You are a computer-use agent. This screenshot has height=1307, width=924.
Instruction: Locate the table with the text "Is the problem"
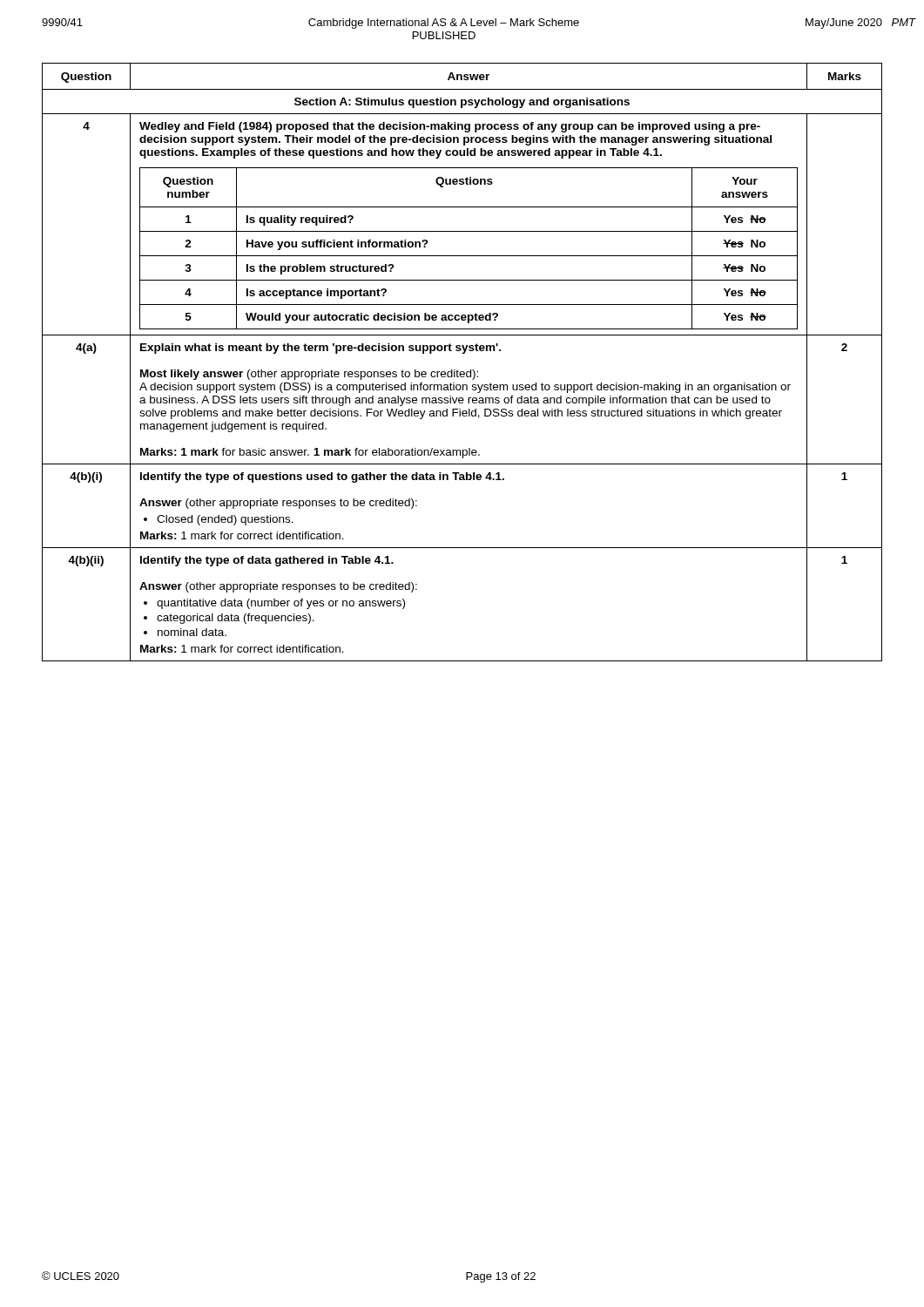click(x=462, y=362)
